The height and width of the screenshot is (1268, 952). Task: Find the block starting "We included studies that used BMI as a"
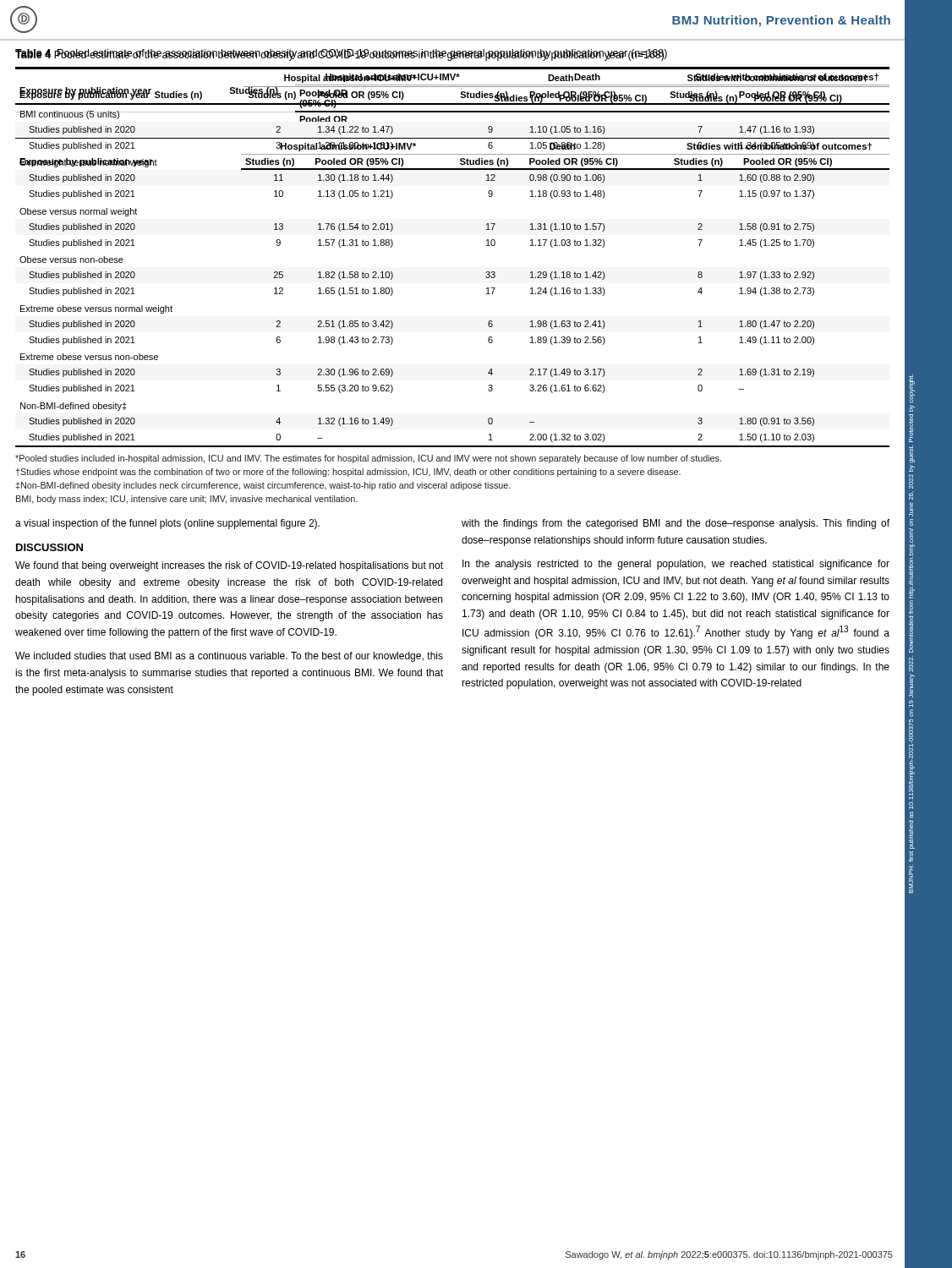(229, 673)
